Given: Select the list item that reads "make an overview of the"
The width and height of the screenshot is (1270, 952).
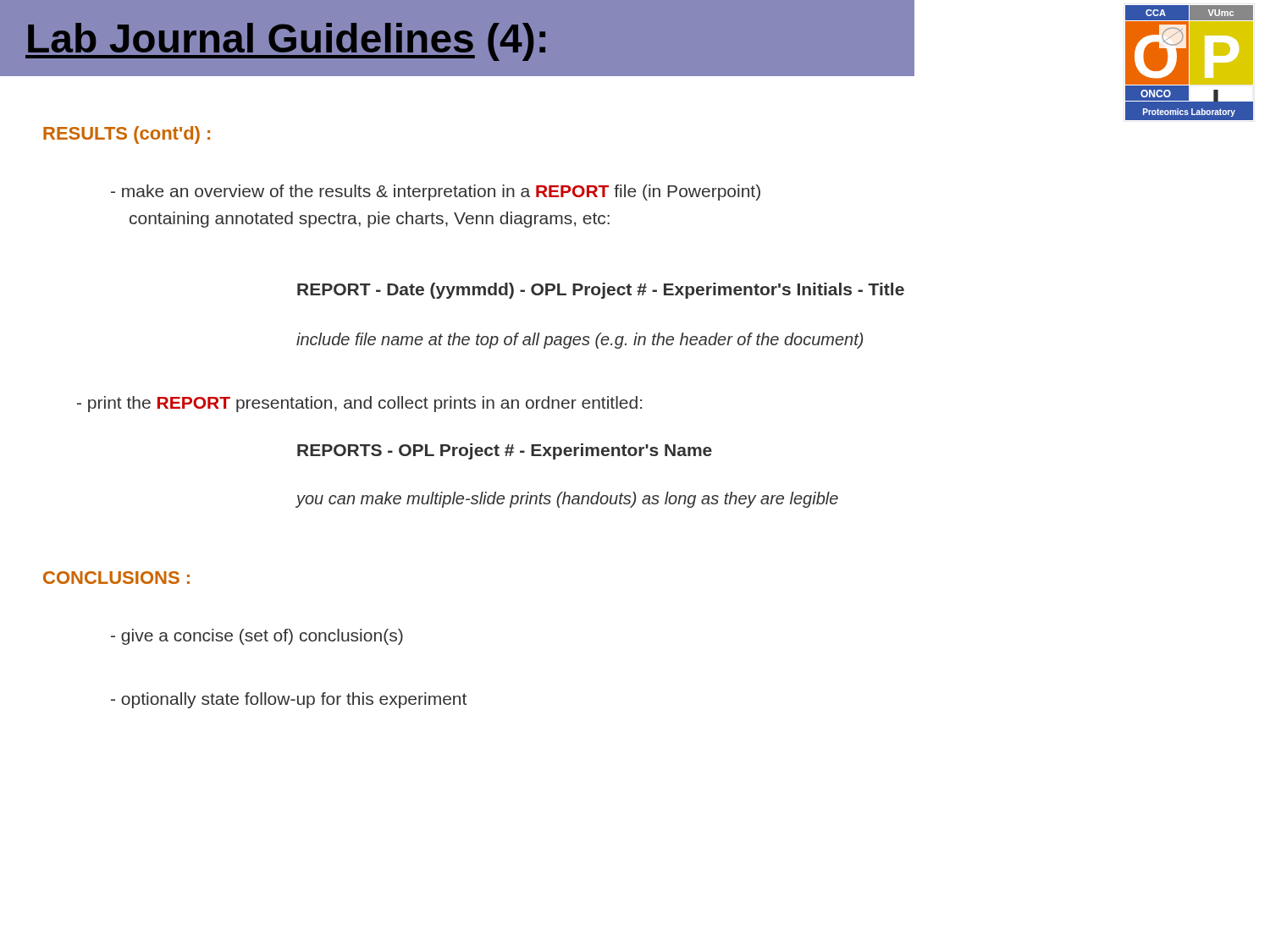Looking at the screenshot, I should pos(436,206).
